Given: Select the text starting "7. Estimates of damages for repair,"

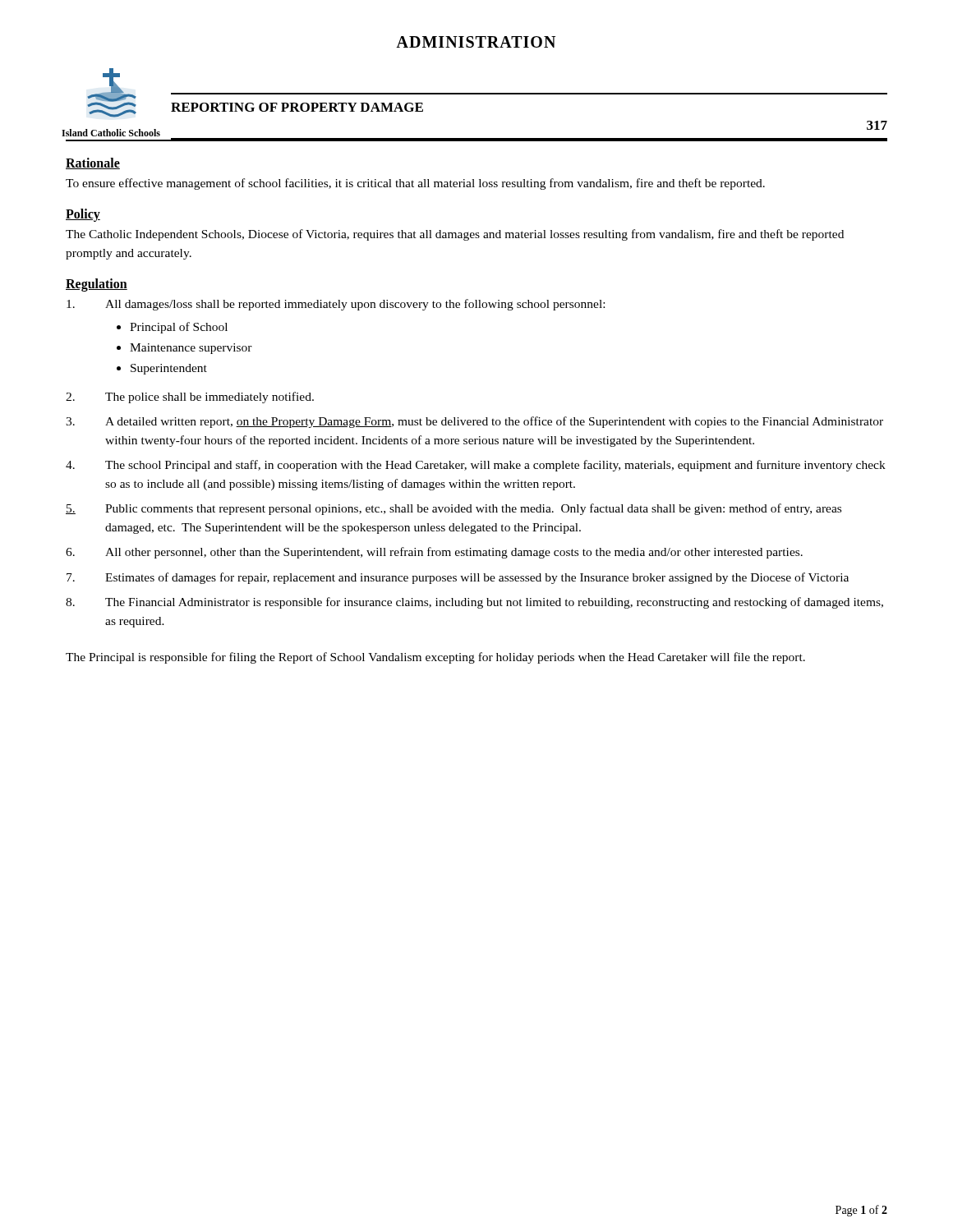Looking at the screenshot, I should coord(476,577).
